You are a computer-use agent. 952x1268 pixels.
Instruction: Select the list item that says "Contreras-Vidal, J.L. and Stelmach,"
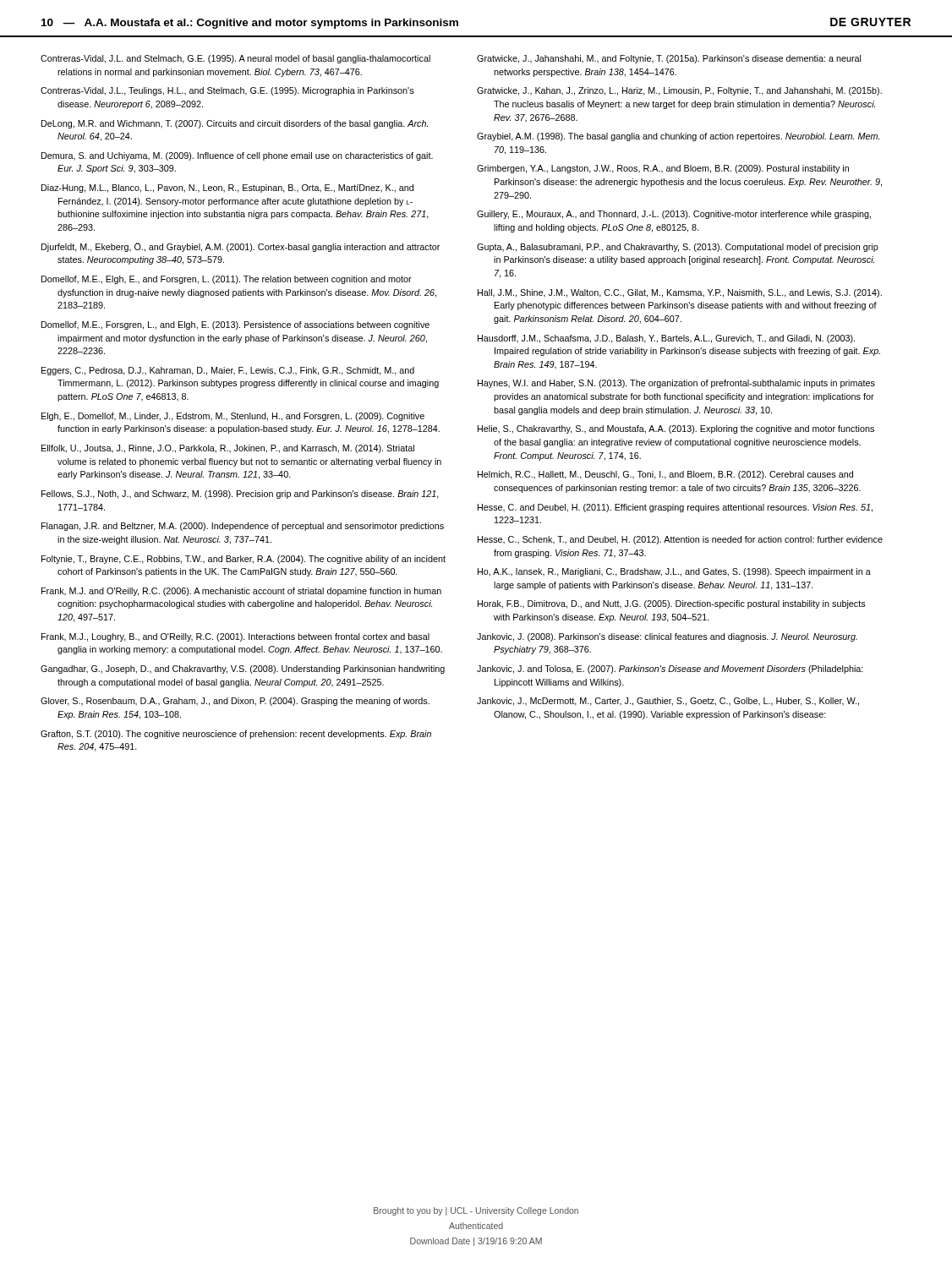click(236, 65)
